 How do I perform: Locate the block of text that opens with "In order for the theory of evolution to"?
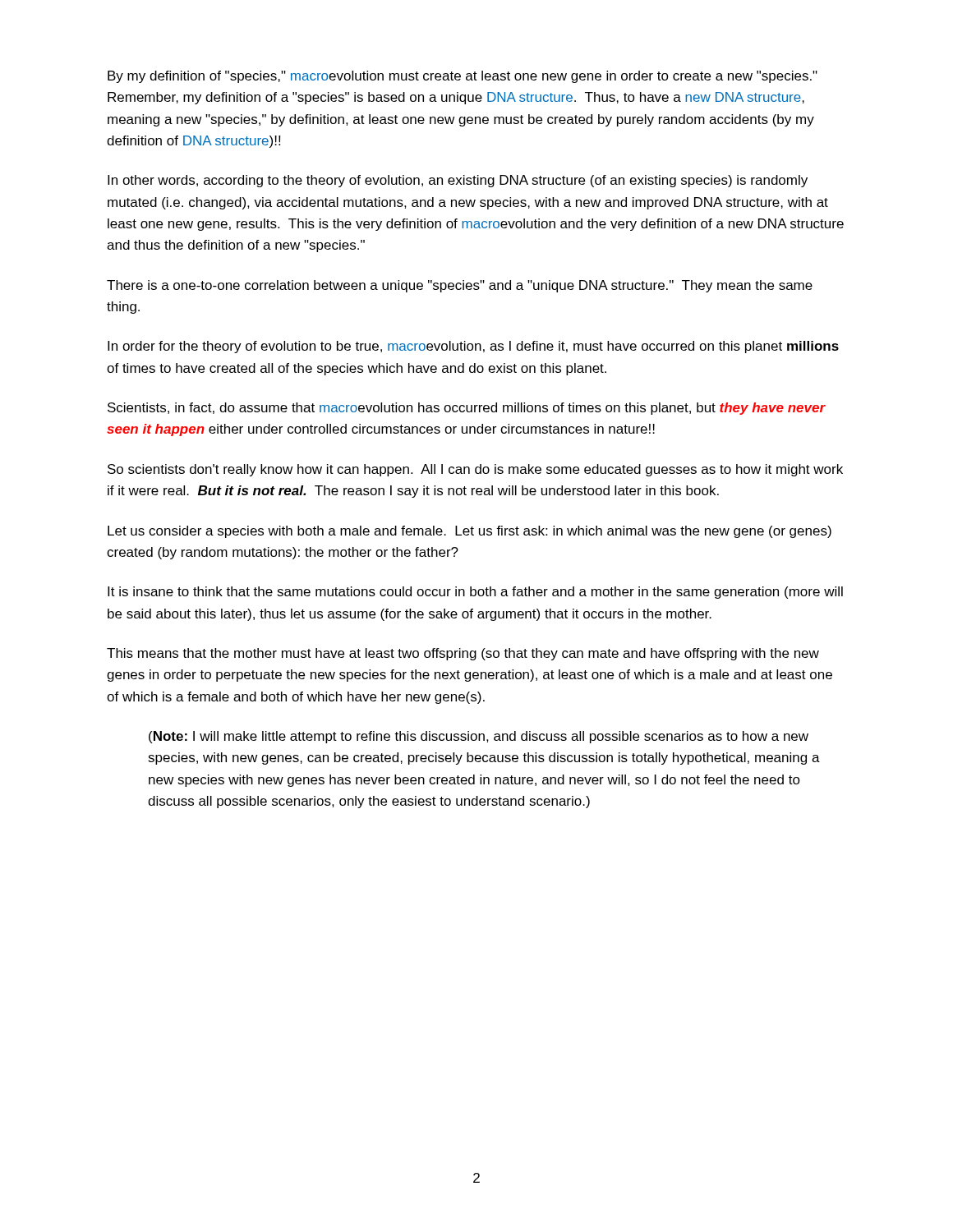pos(473,357)
